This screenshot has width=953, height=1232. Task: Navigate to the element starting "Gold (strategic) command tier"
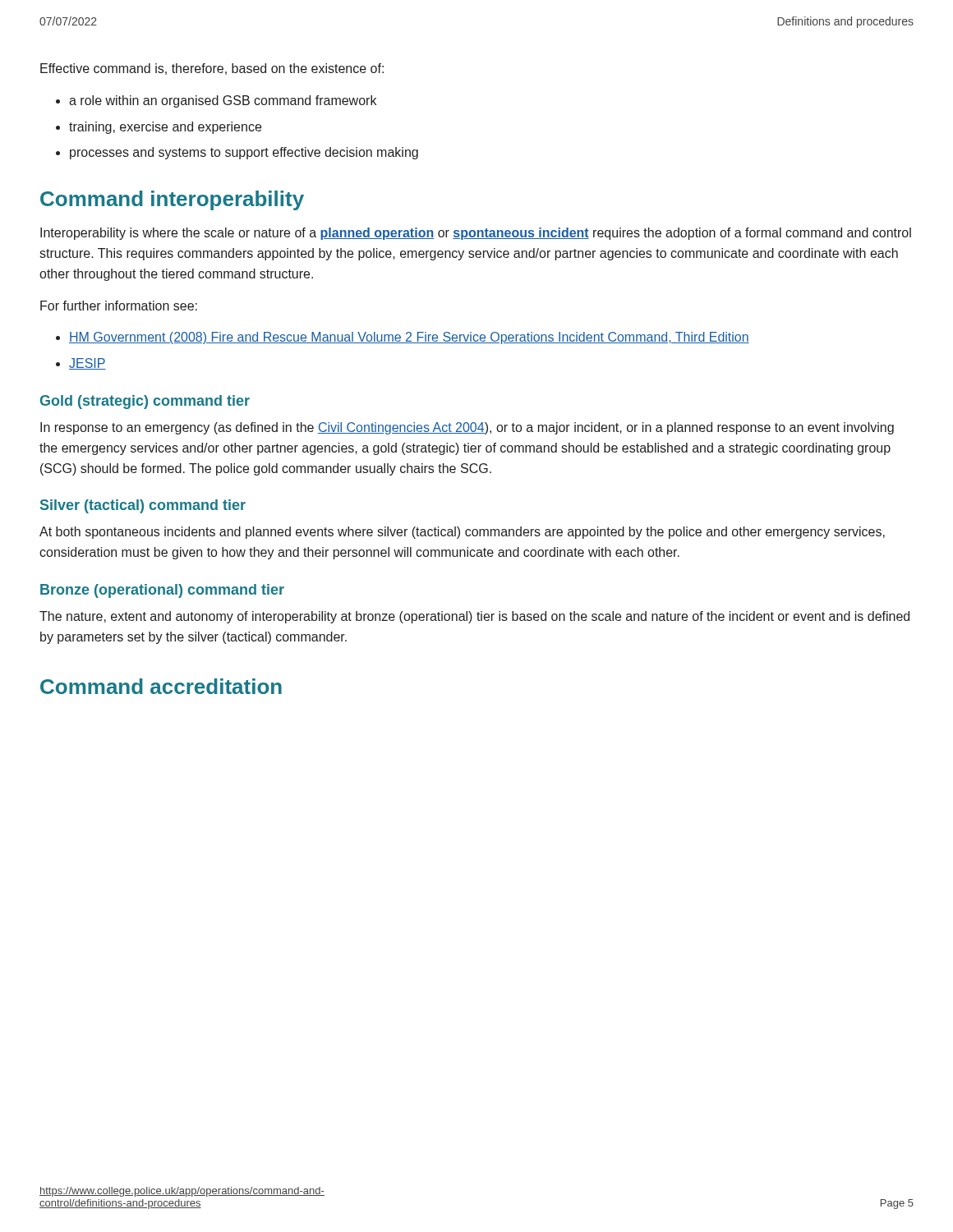pos(145,402)
